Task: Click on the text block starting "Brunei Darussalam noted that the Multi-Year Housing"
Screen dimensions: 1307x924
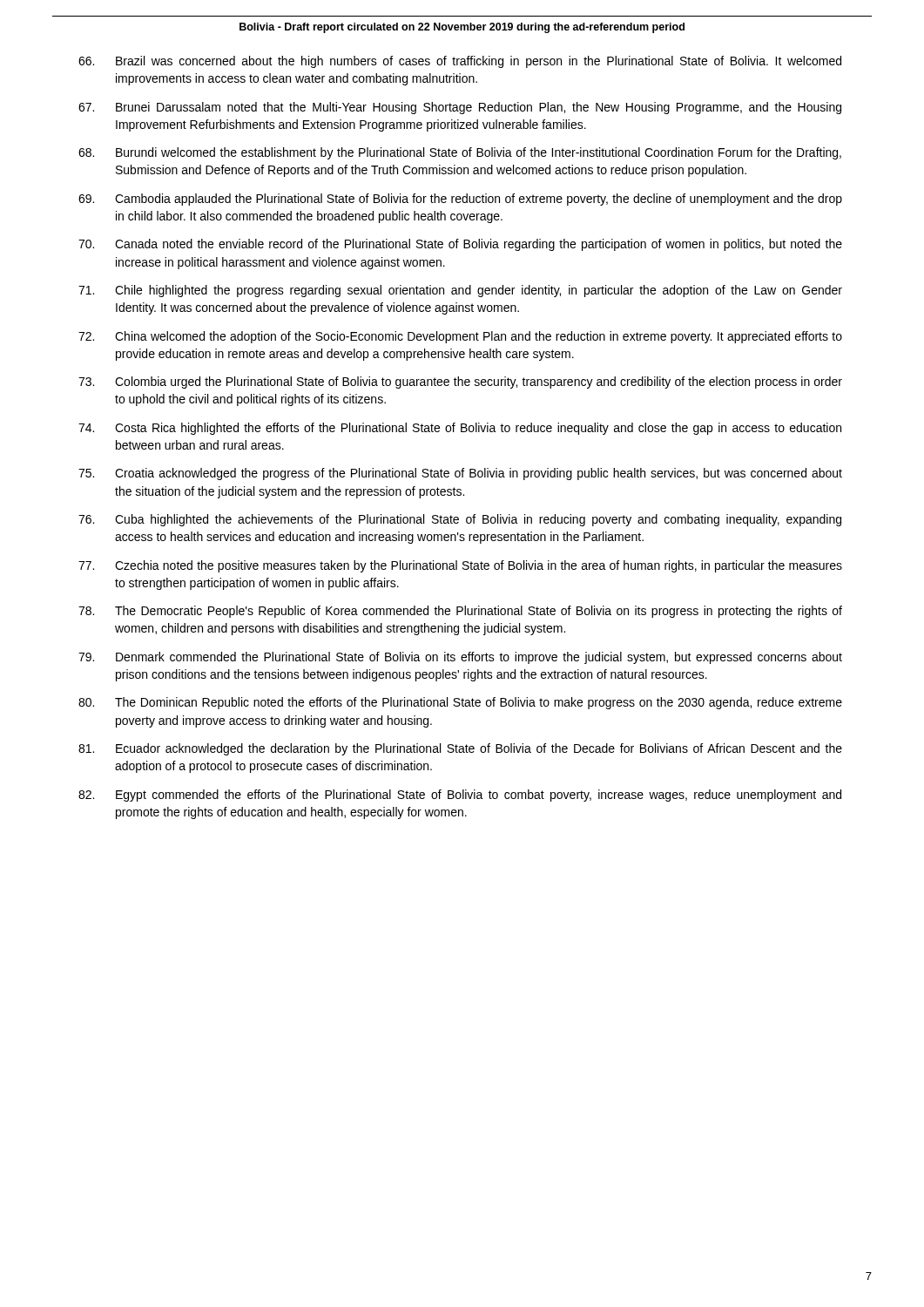Action: (460, 116)
